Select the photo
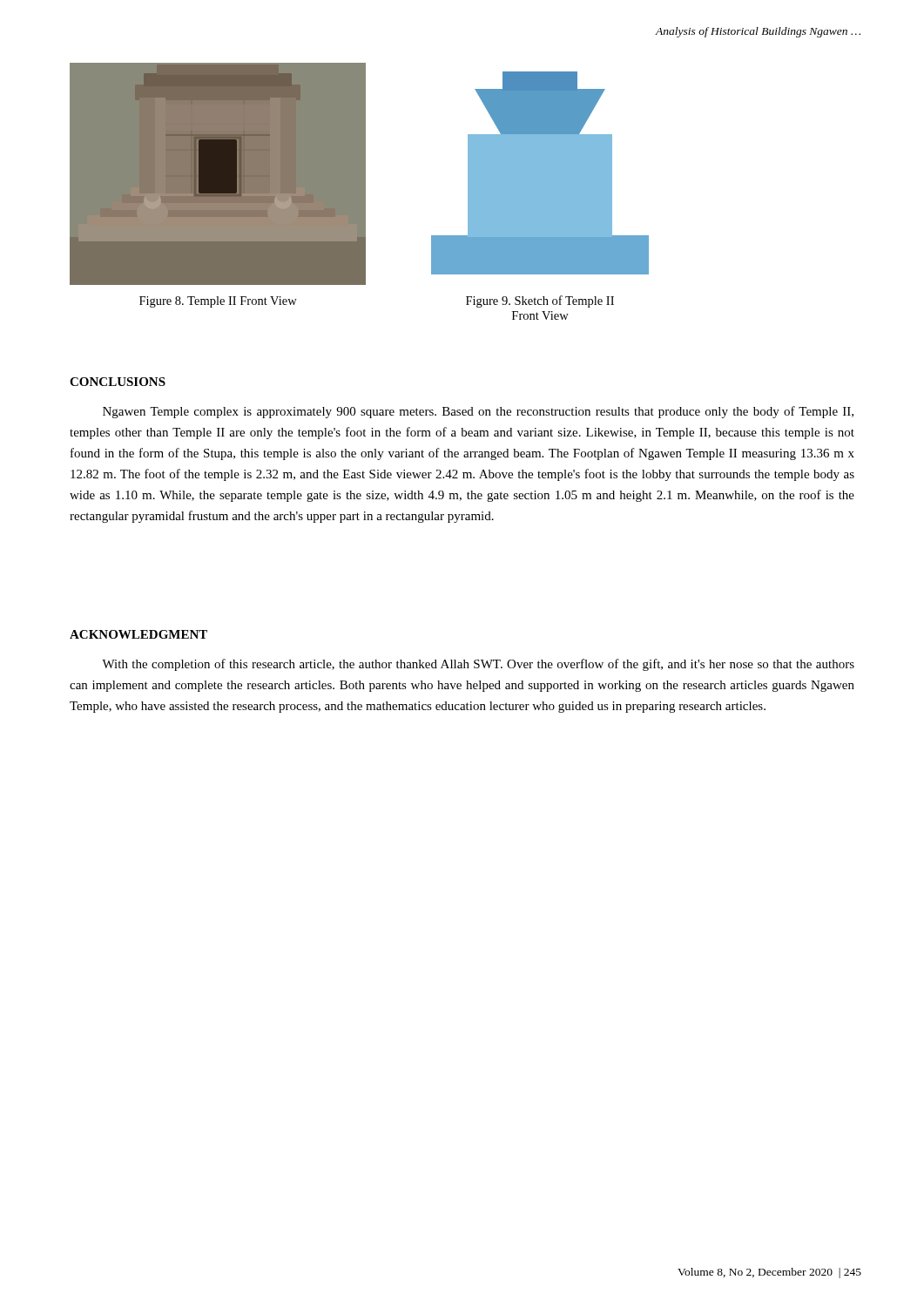Image resolution: width=924 pixels, height=1307 pixels. pos(218,186)
